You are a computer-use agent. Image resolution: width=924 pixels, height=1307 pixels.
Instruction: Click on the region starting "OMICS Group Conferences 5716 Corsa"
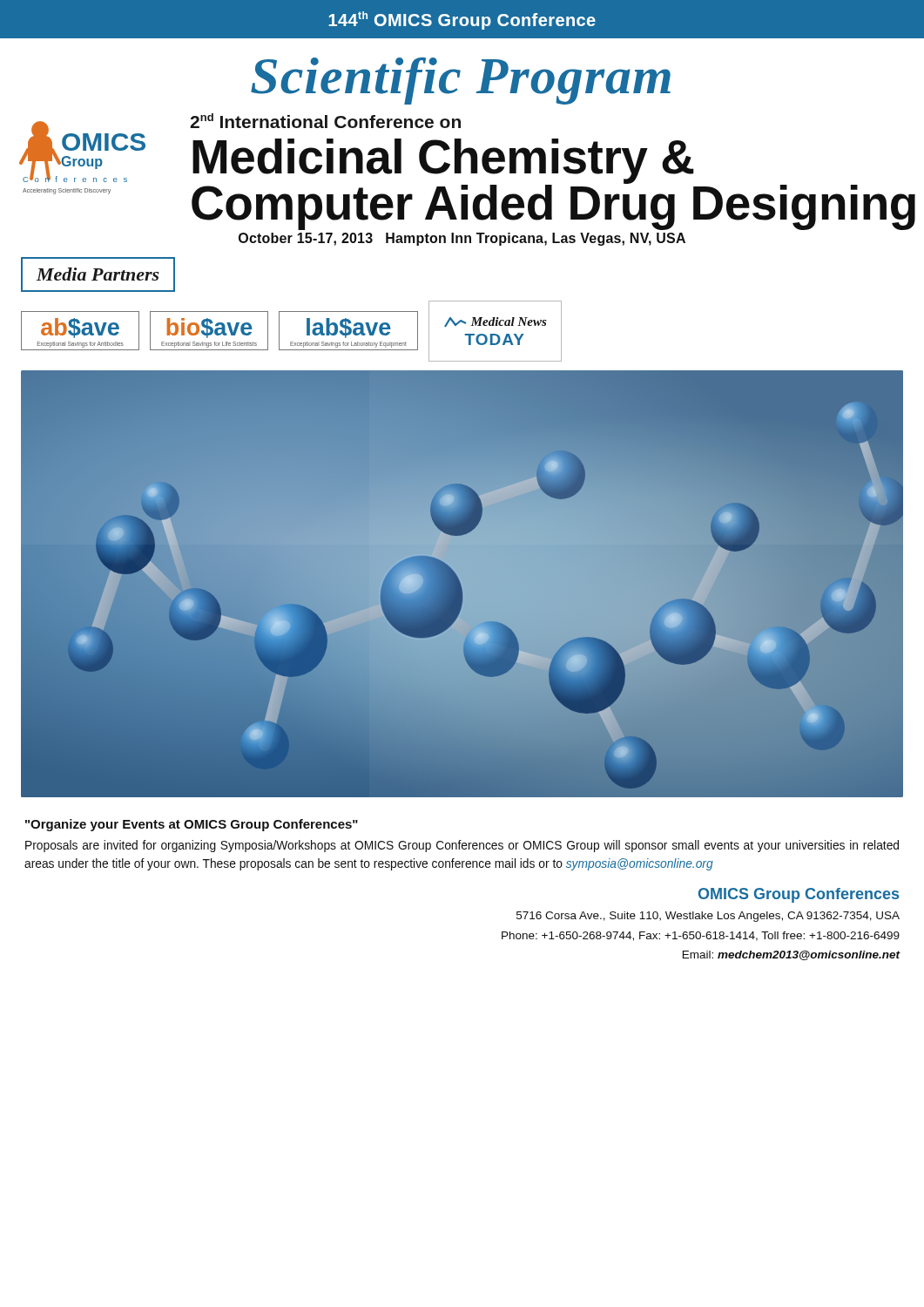[x=799, y=895]
